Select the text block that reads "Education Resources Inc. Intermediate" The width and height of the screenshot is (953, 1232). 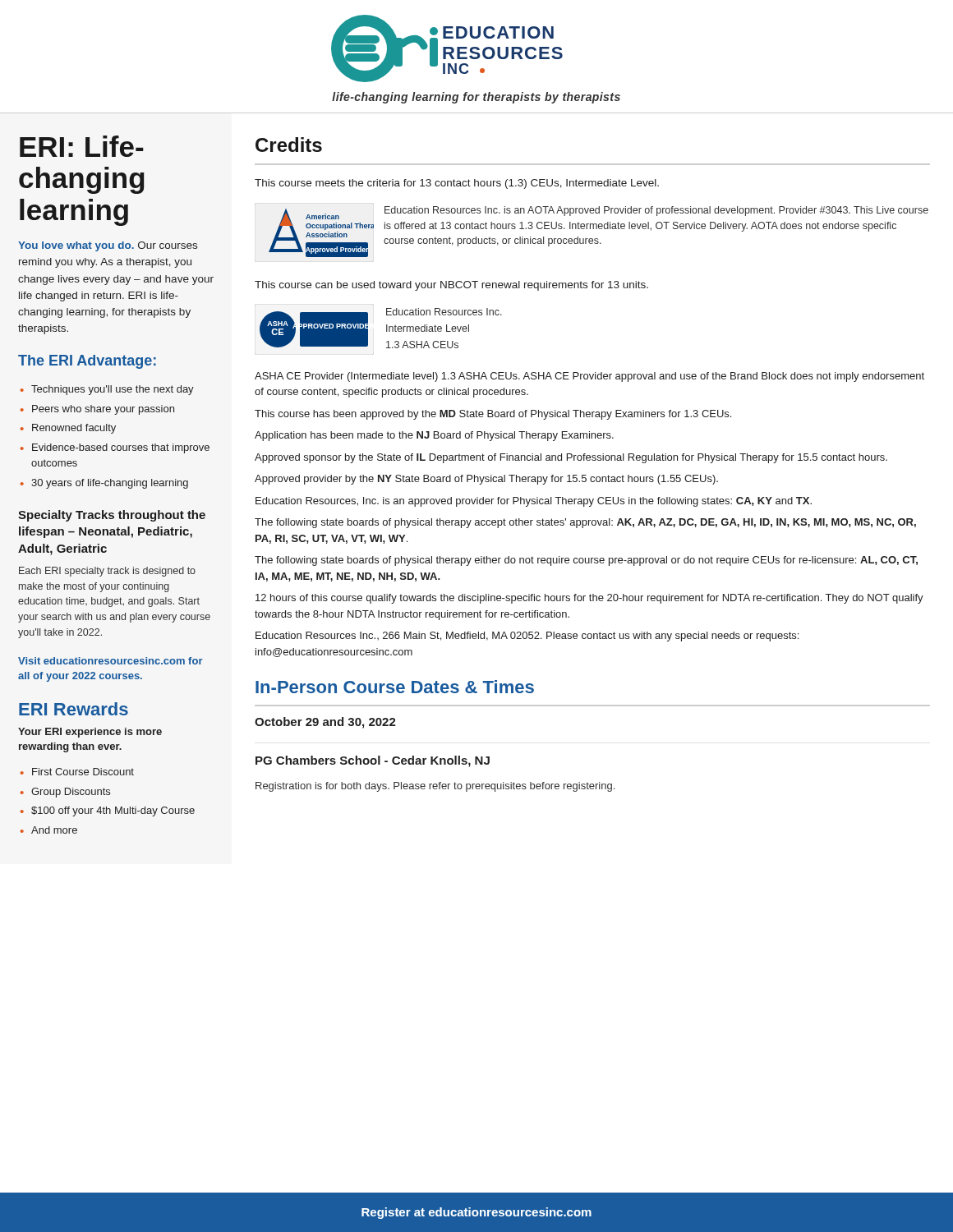(444, 329)
